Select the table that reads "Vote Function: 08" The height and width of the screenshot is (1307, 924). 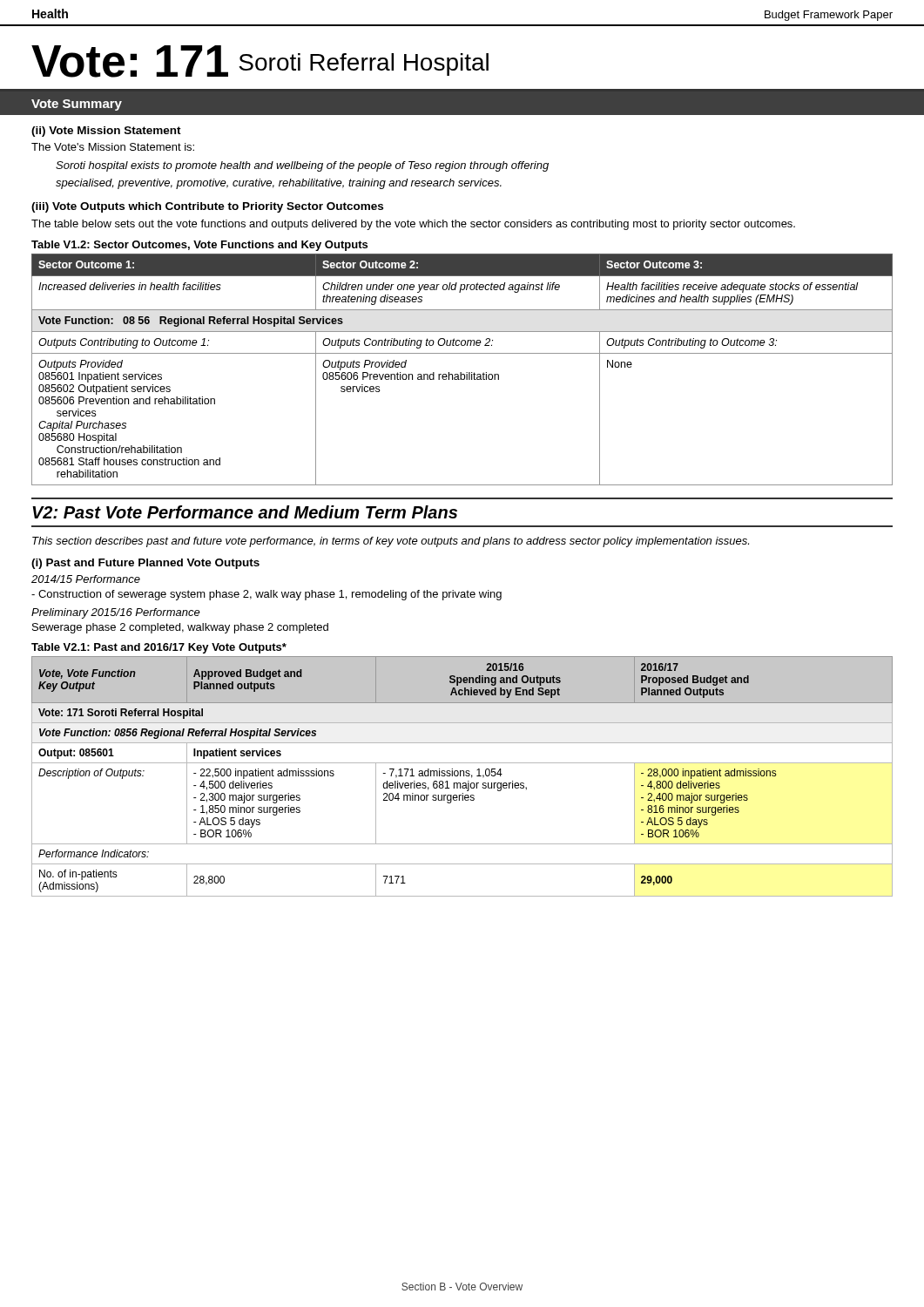(462, 369)
